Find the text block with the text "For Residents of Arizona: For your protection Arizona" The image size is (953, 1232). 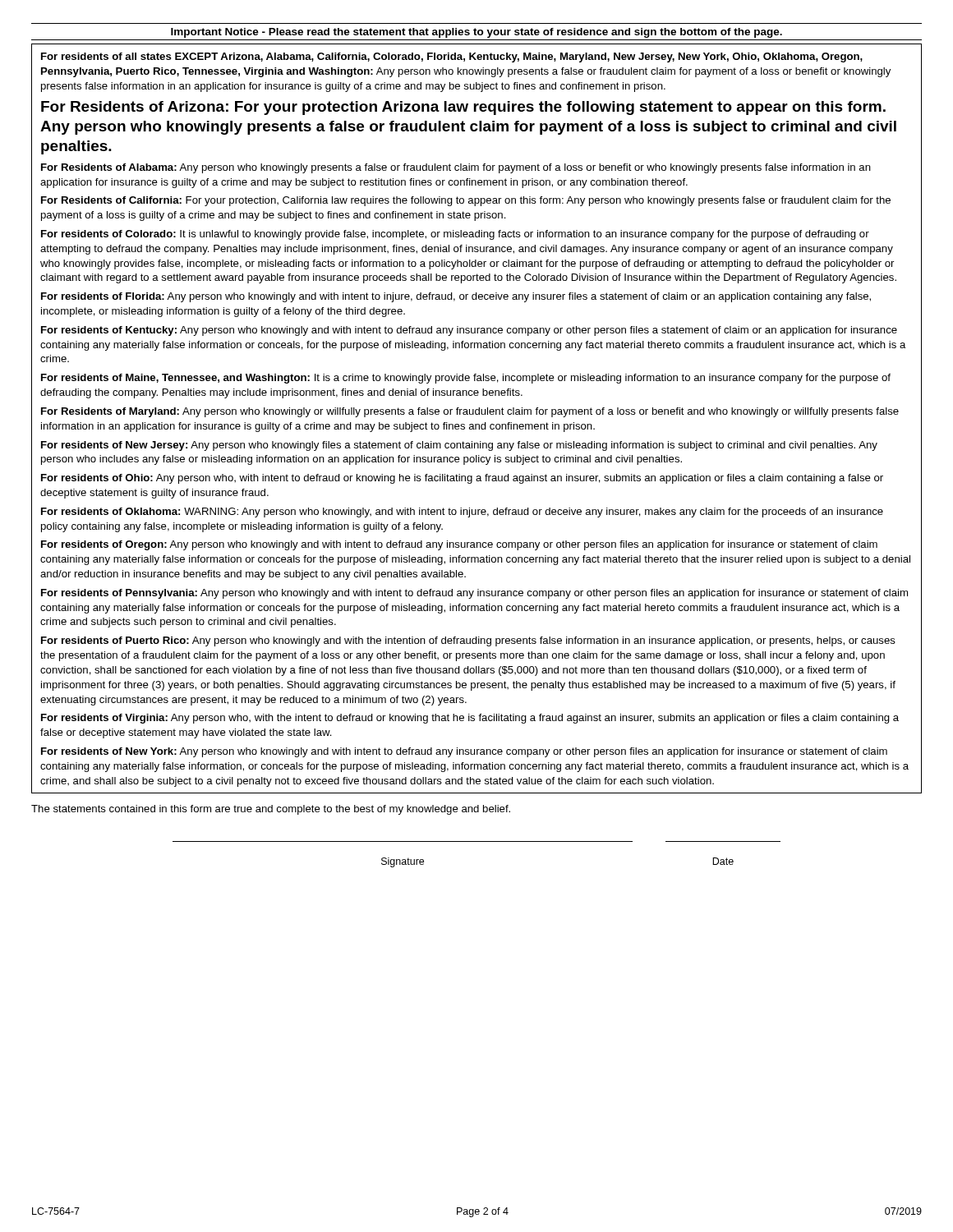coord(469,126)
